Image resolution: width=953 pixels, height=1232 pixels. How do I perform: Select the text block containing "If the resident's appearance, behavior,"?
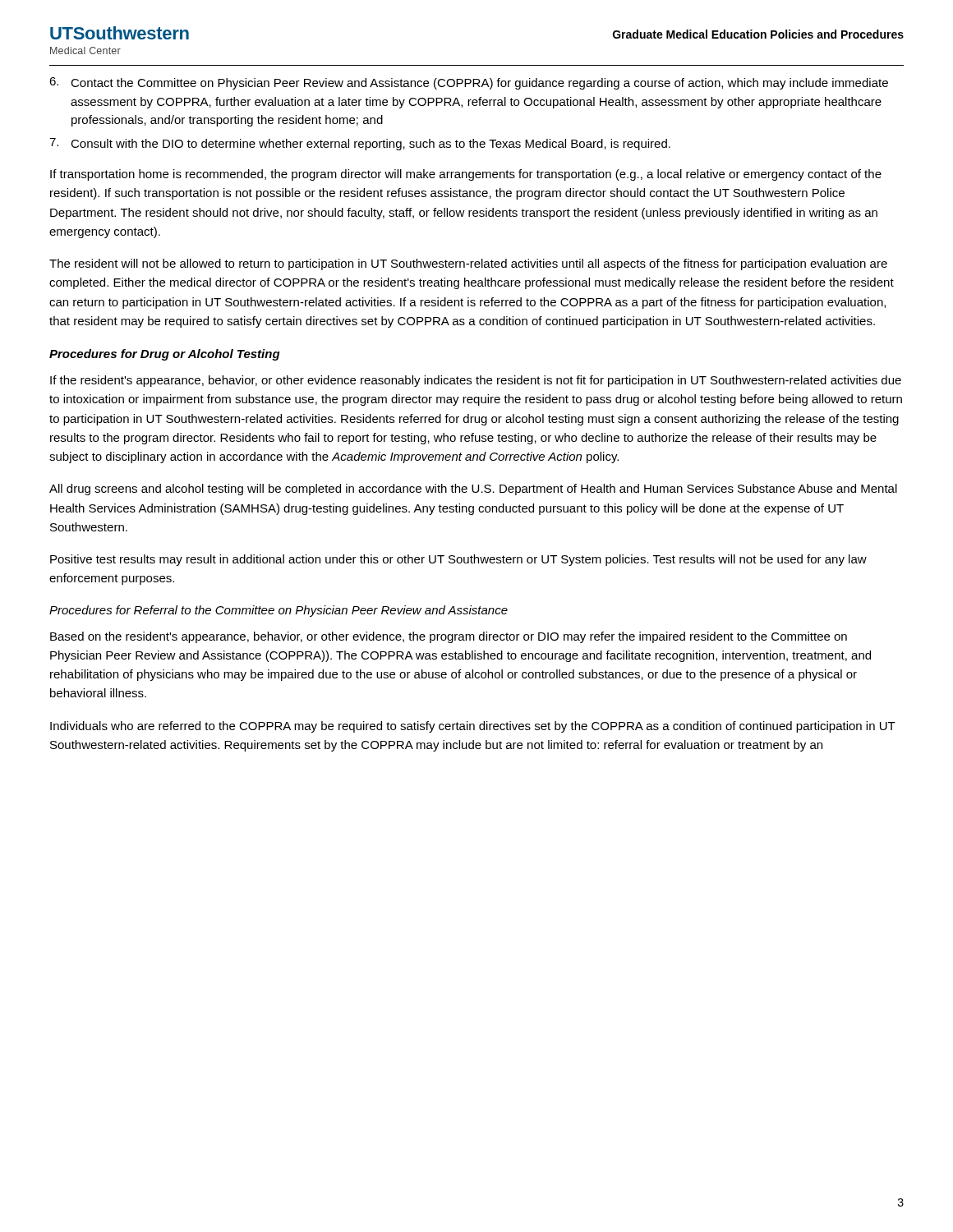(x=476, y=418)
